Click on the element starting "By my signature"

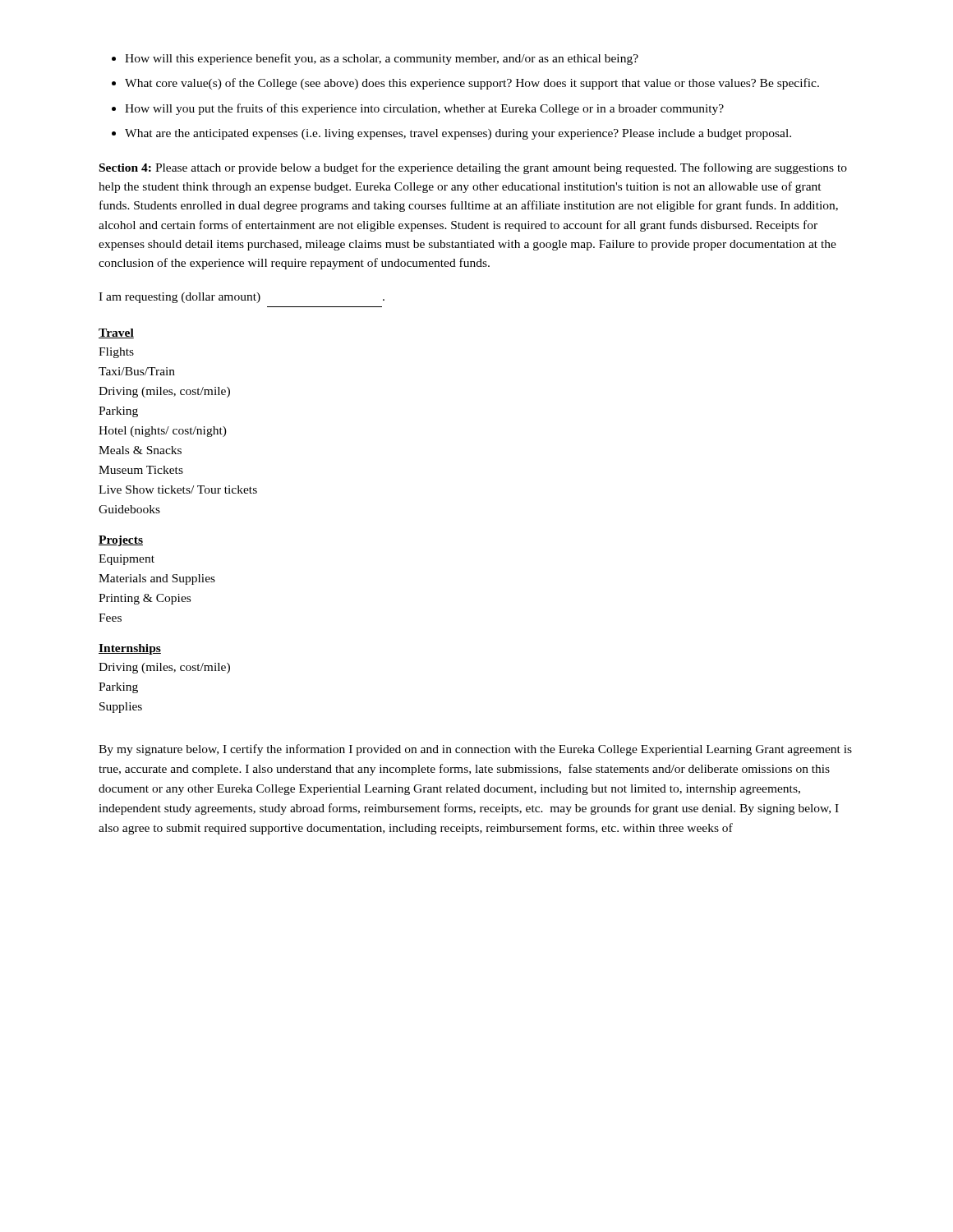tap(475, 788)
